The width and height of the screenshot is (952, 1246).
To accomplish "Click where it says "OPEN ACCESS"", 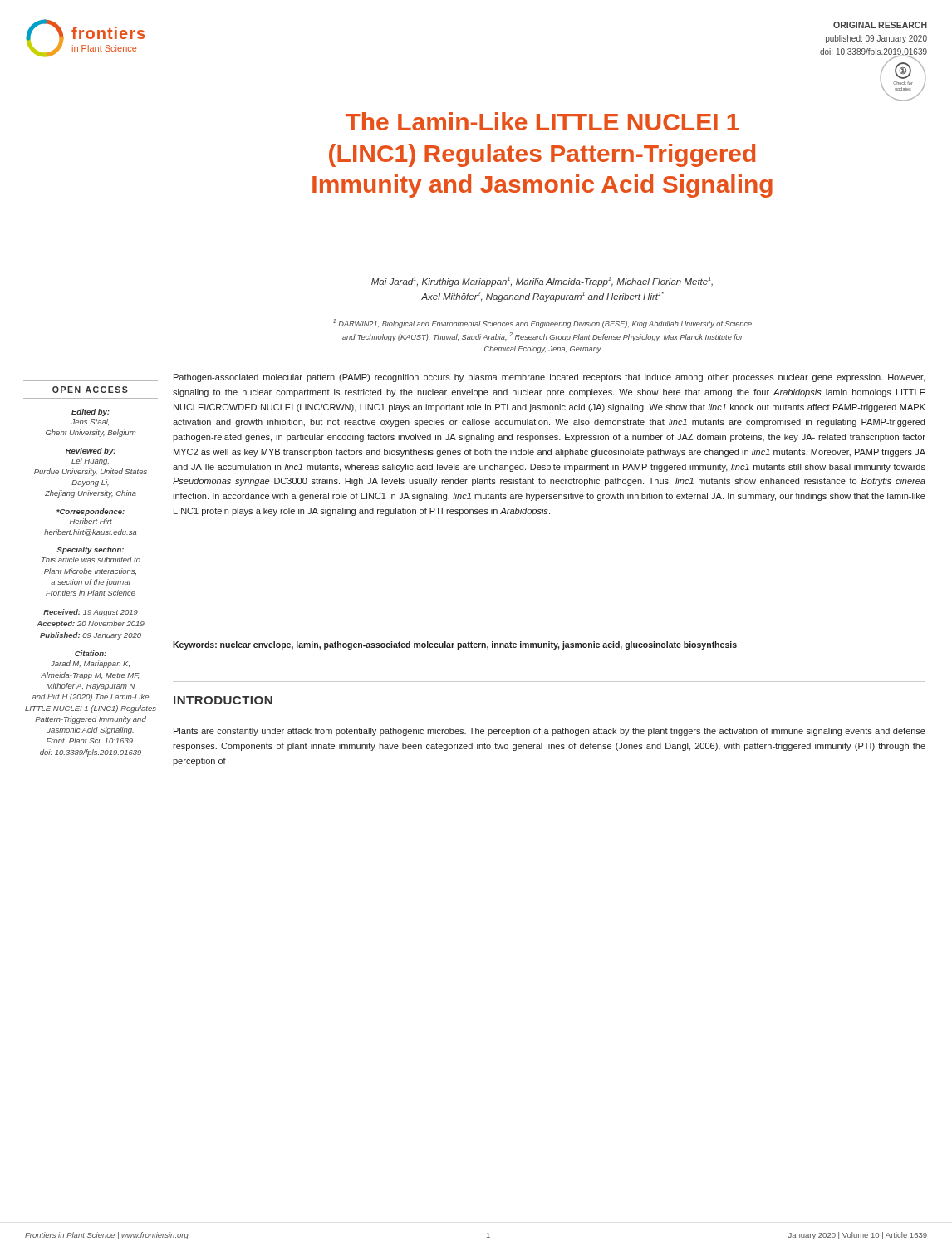I will pyautogui.click(x=91, y=390).
